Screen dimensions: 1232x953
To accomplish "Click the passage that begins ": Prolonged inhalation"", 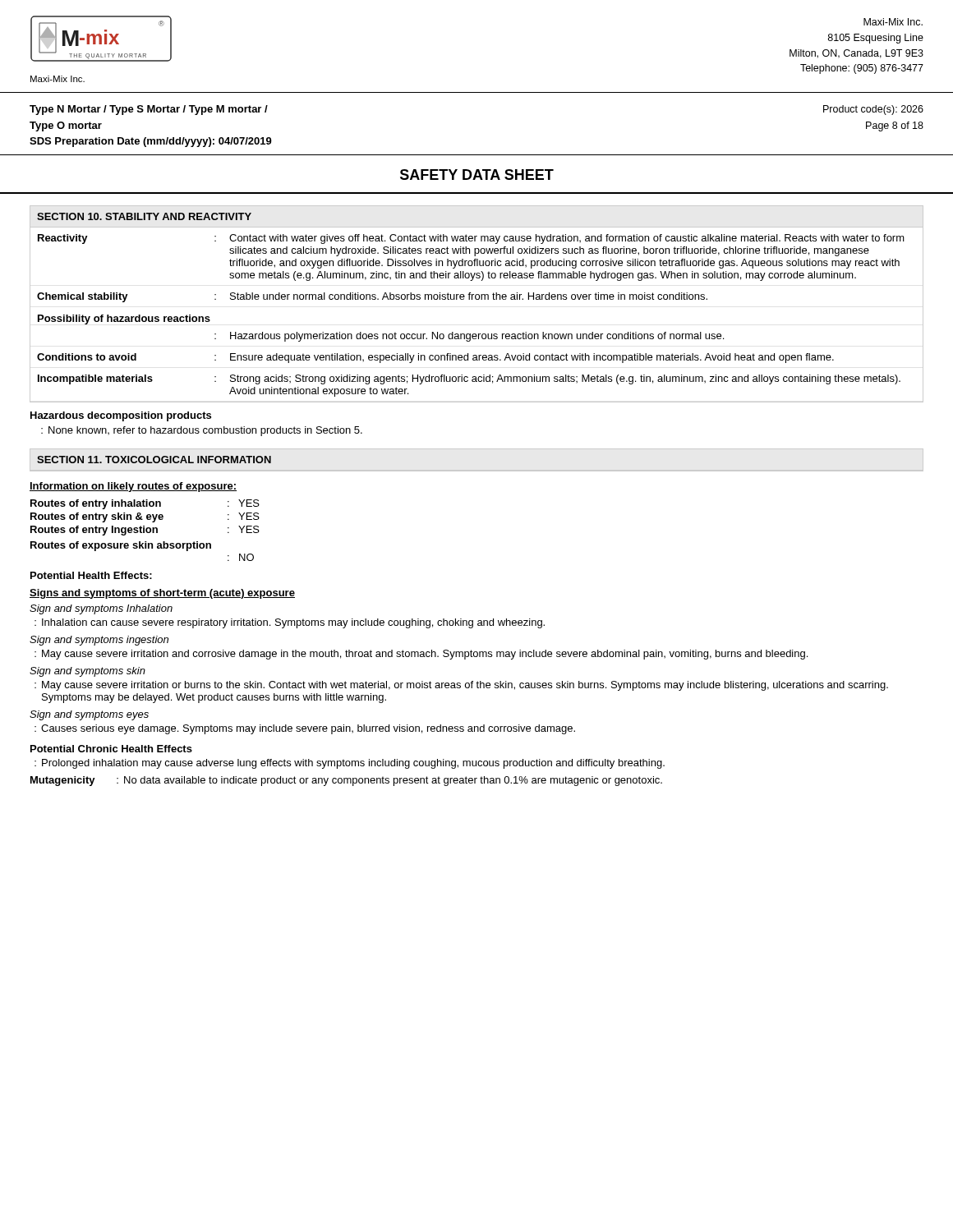I will click(476, 762).
